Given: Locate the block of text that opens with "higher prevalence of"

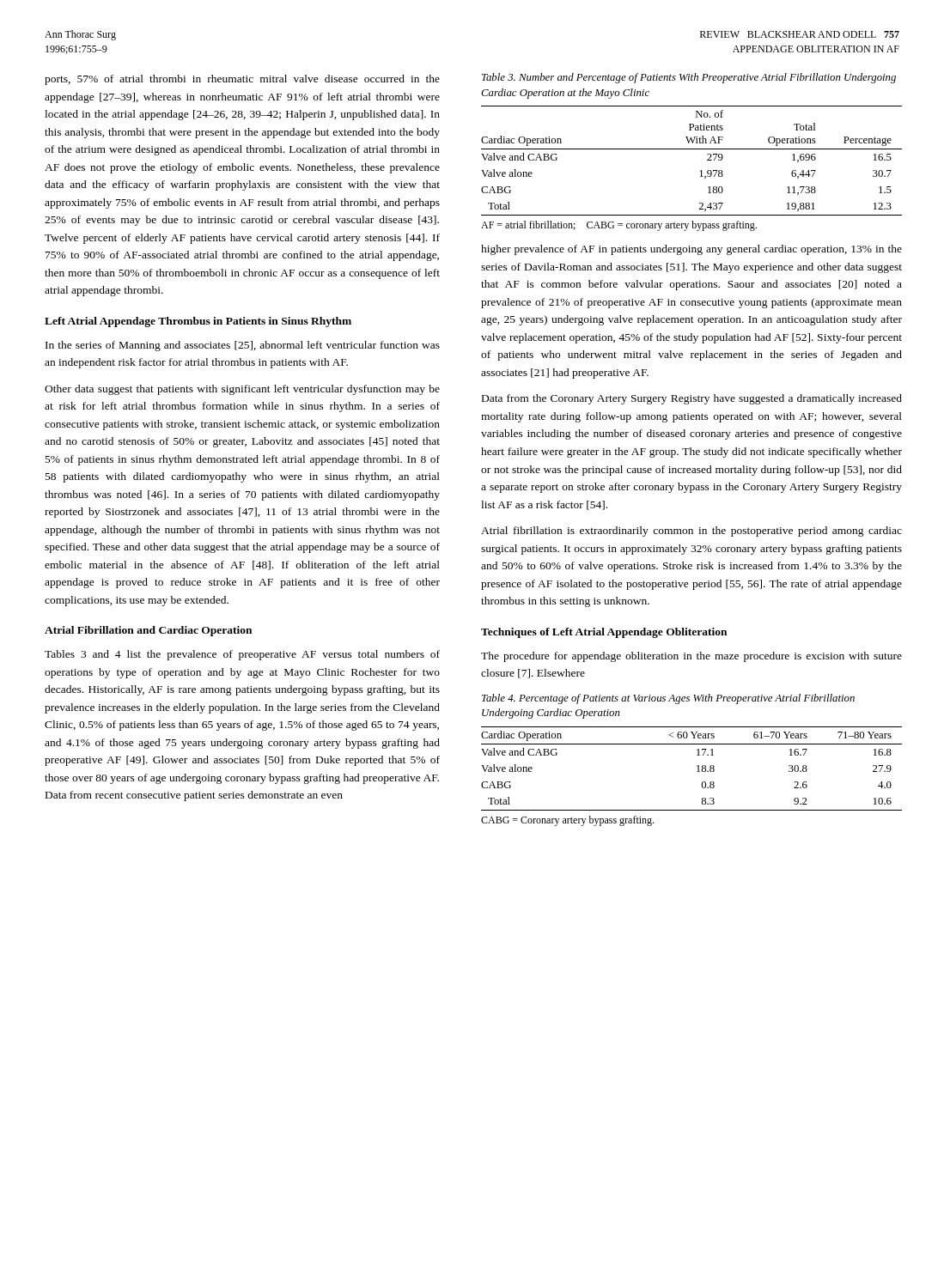Looking at the screenshot, I should [x=691, y=310].
